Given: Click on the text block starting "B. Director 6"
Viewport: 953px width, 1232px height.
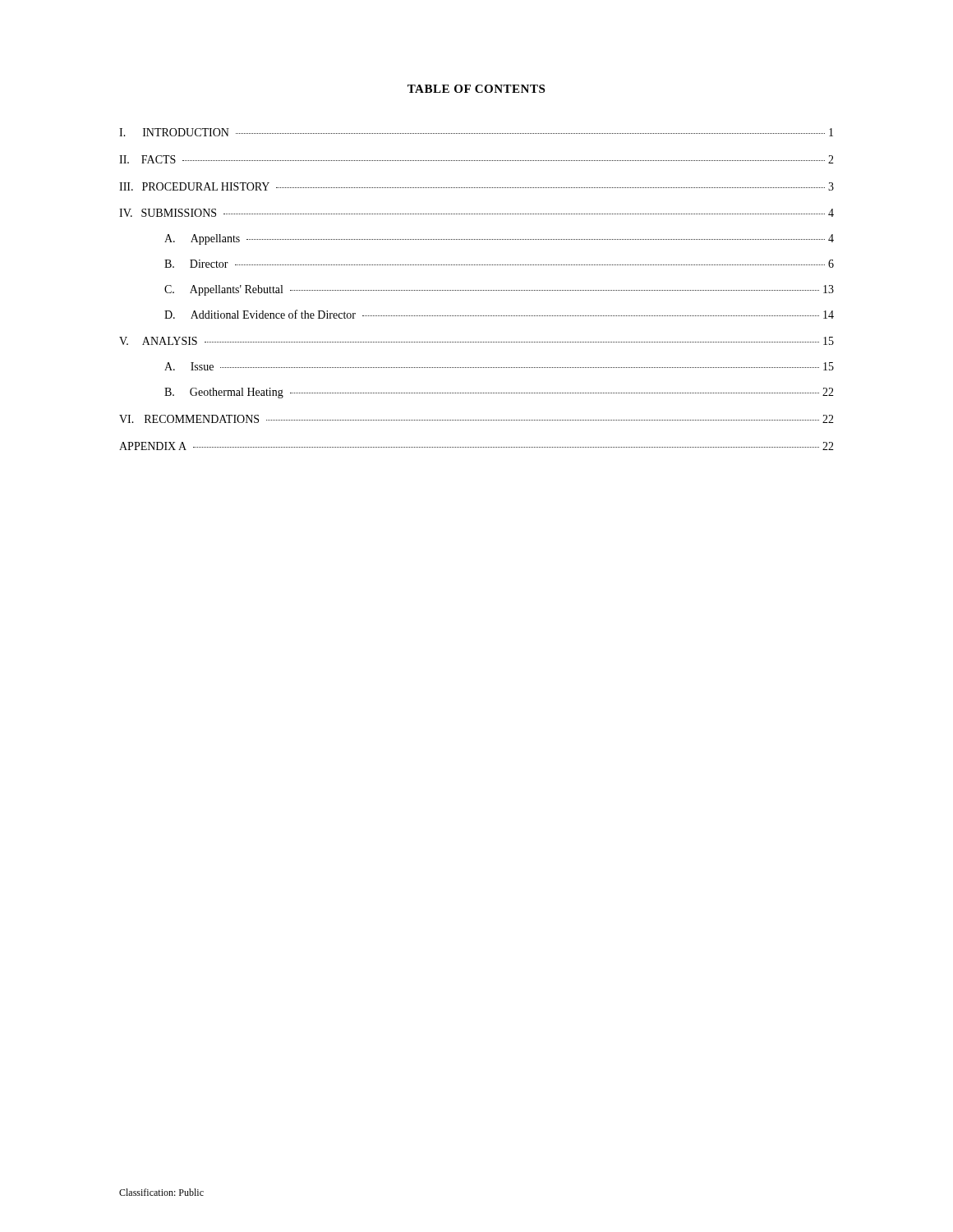Looking at the screenshot, I should [476, 265].
